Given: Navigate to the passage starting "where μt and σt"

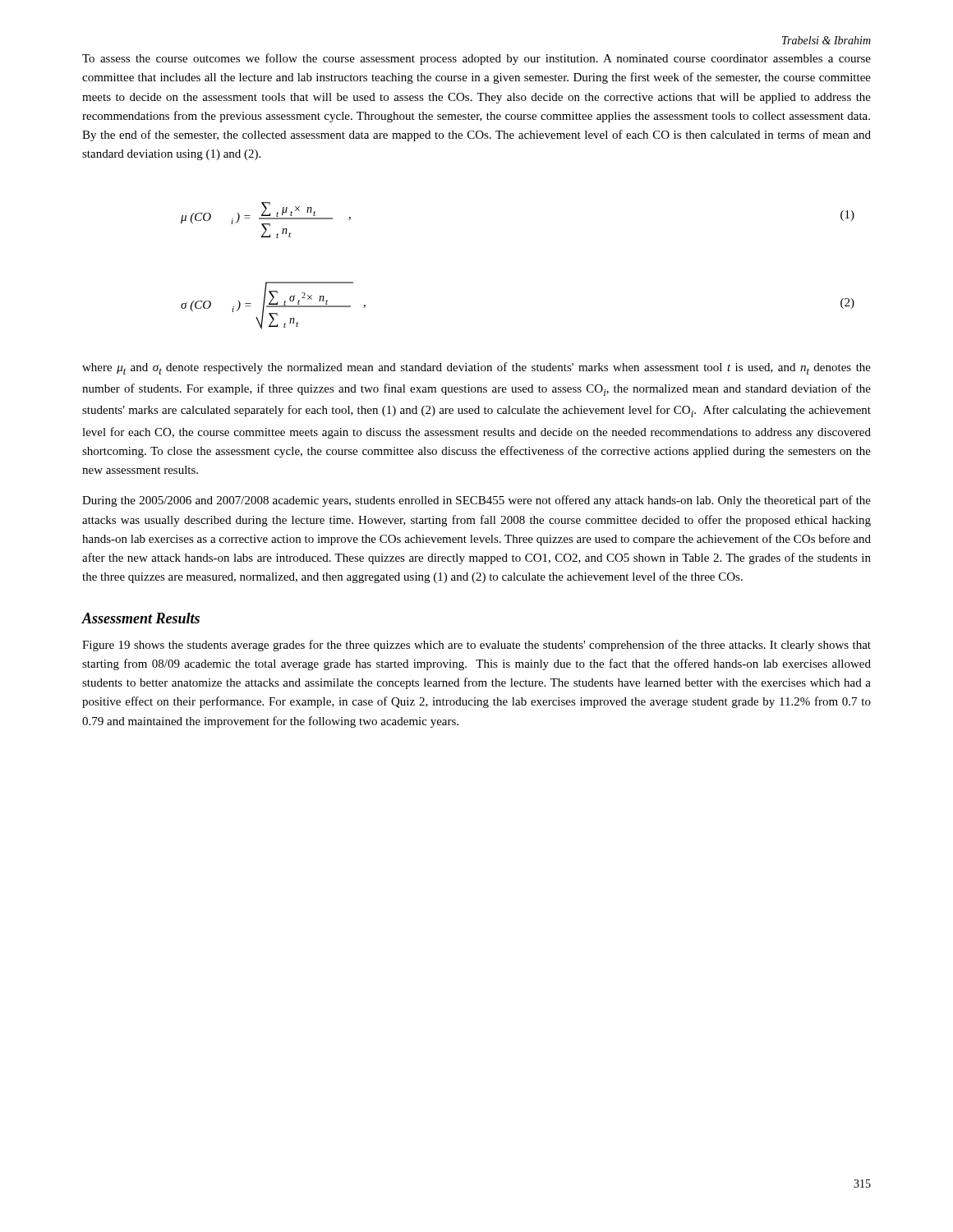Looking at the screenshot, I should pyautogui.click(x=476, y=418).
